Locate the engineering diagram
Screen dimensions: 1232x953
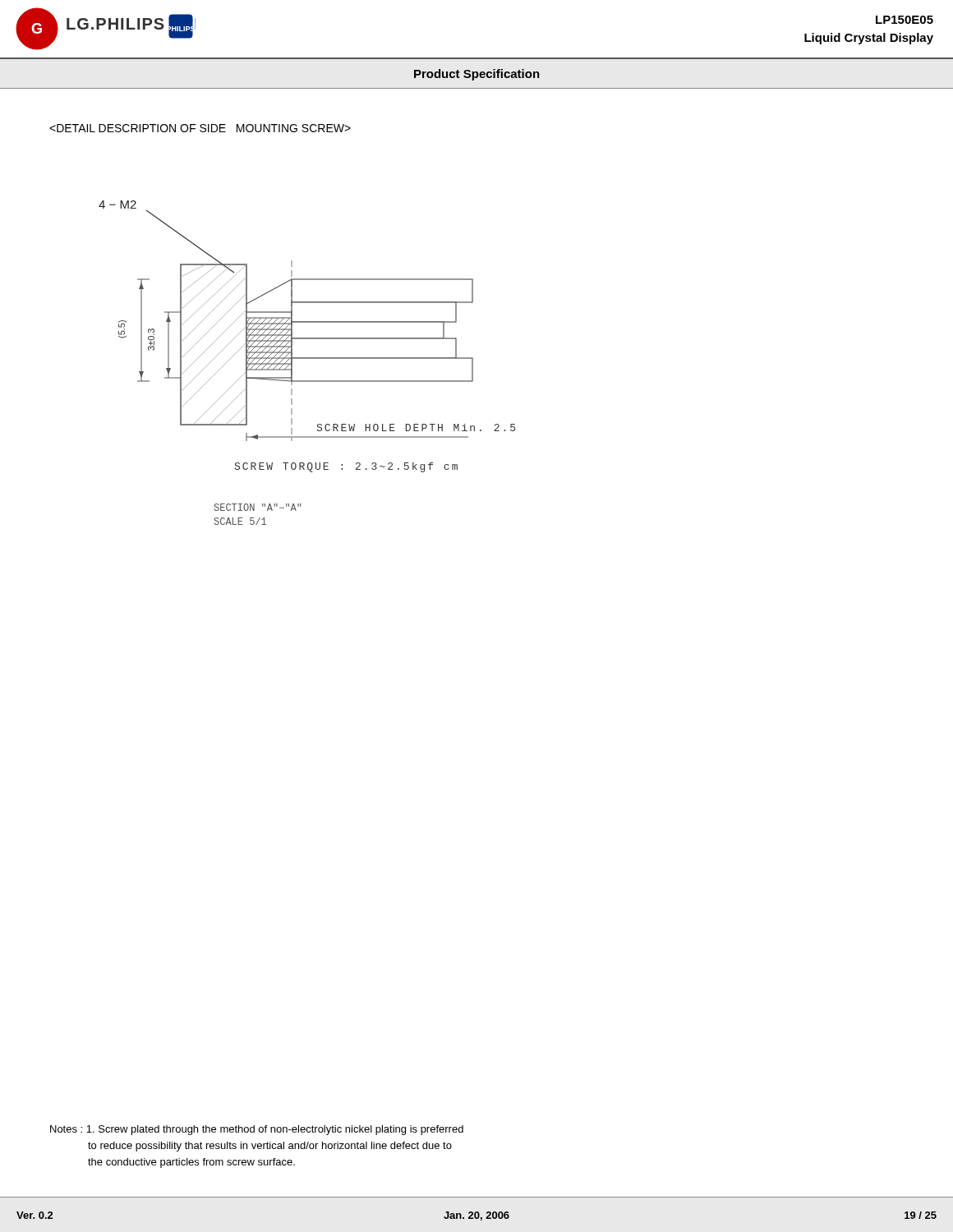489,365
